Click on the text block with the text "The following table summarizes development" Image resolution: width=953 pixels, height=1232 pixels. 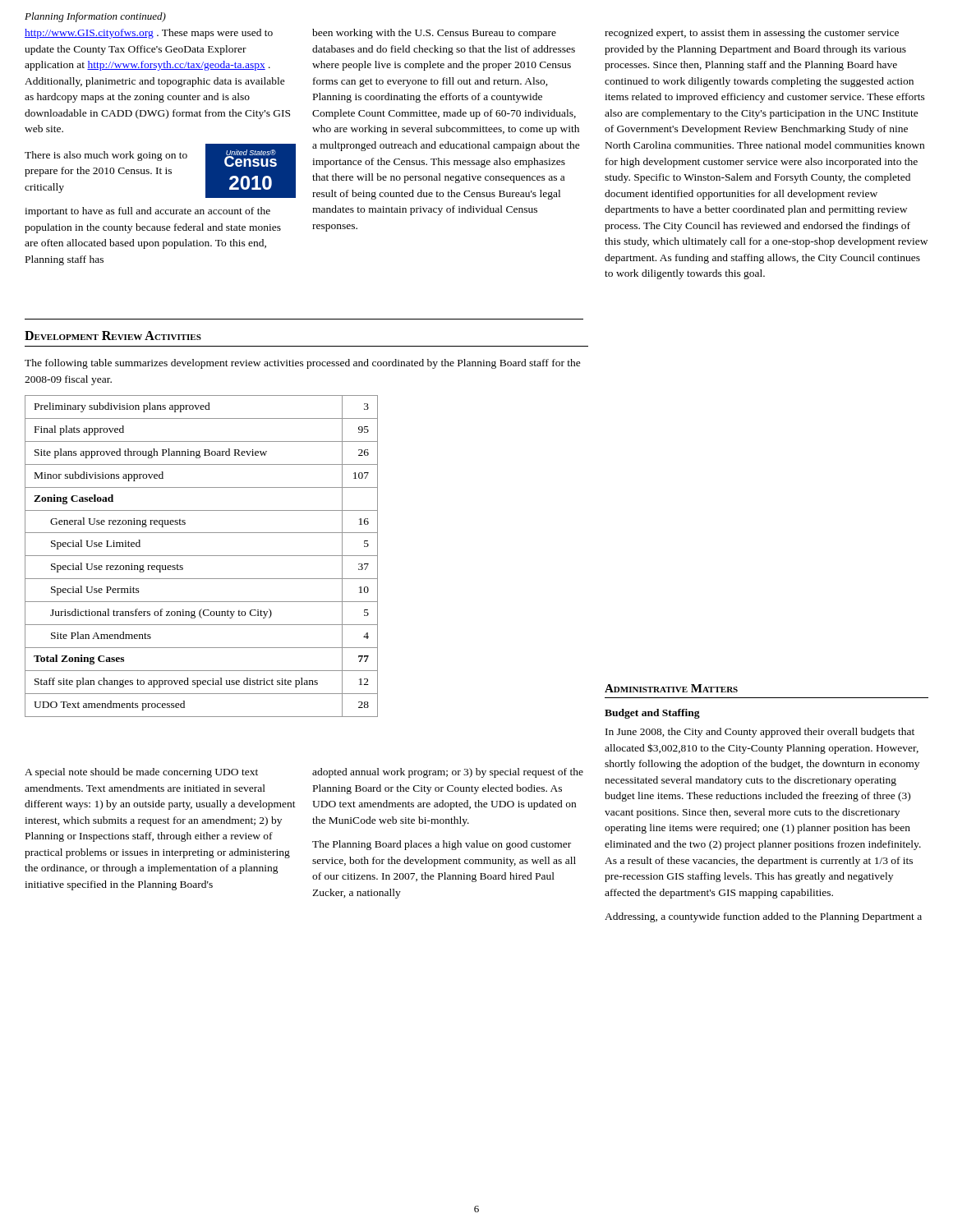[x=303, y=371]
